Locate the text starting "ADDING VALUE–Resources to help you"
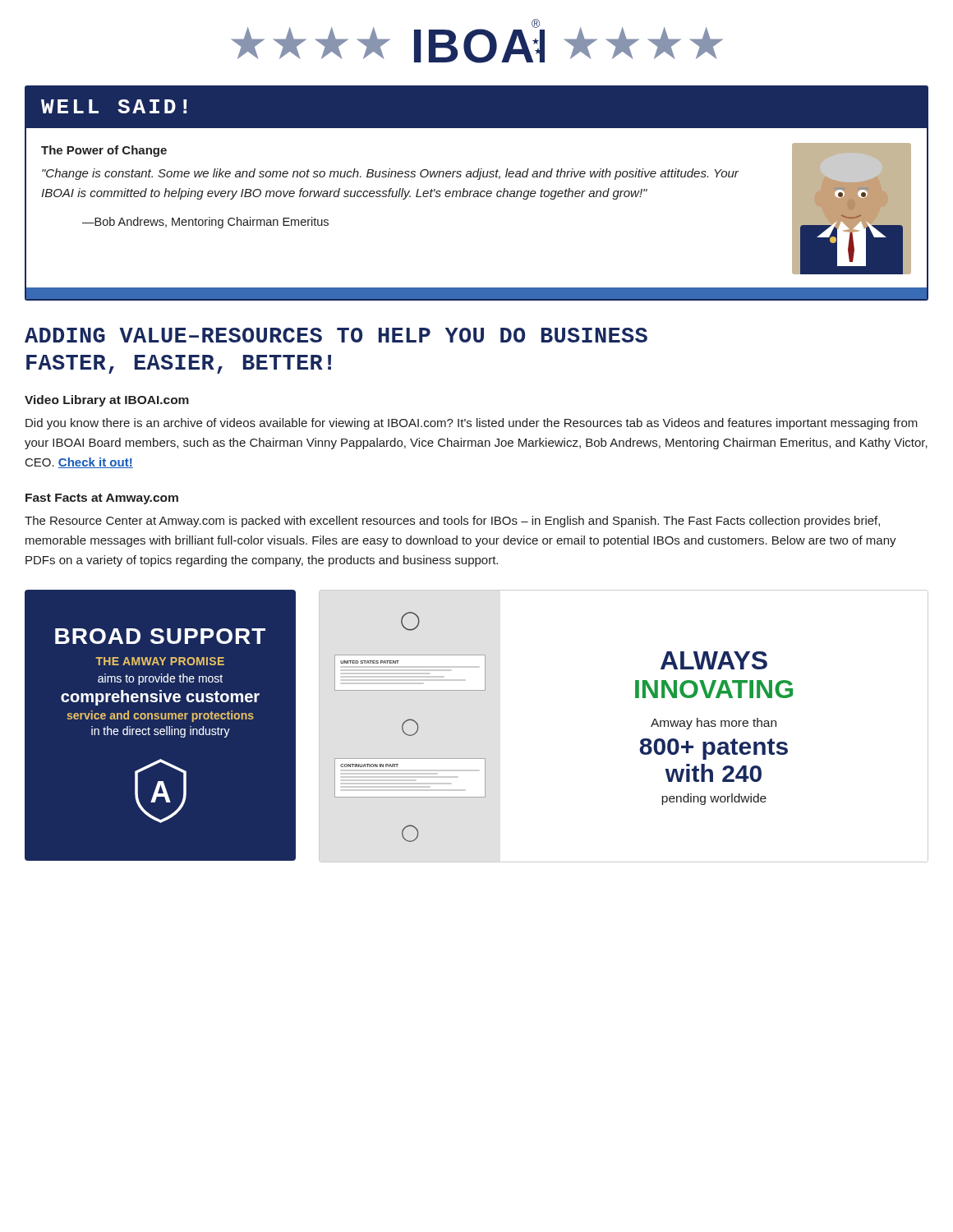The image size is (953, 1232). pos(337,350)
